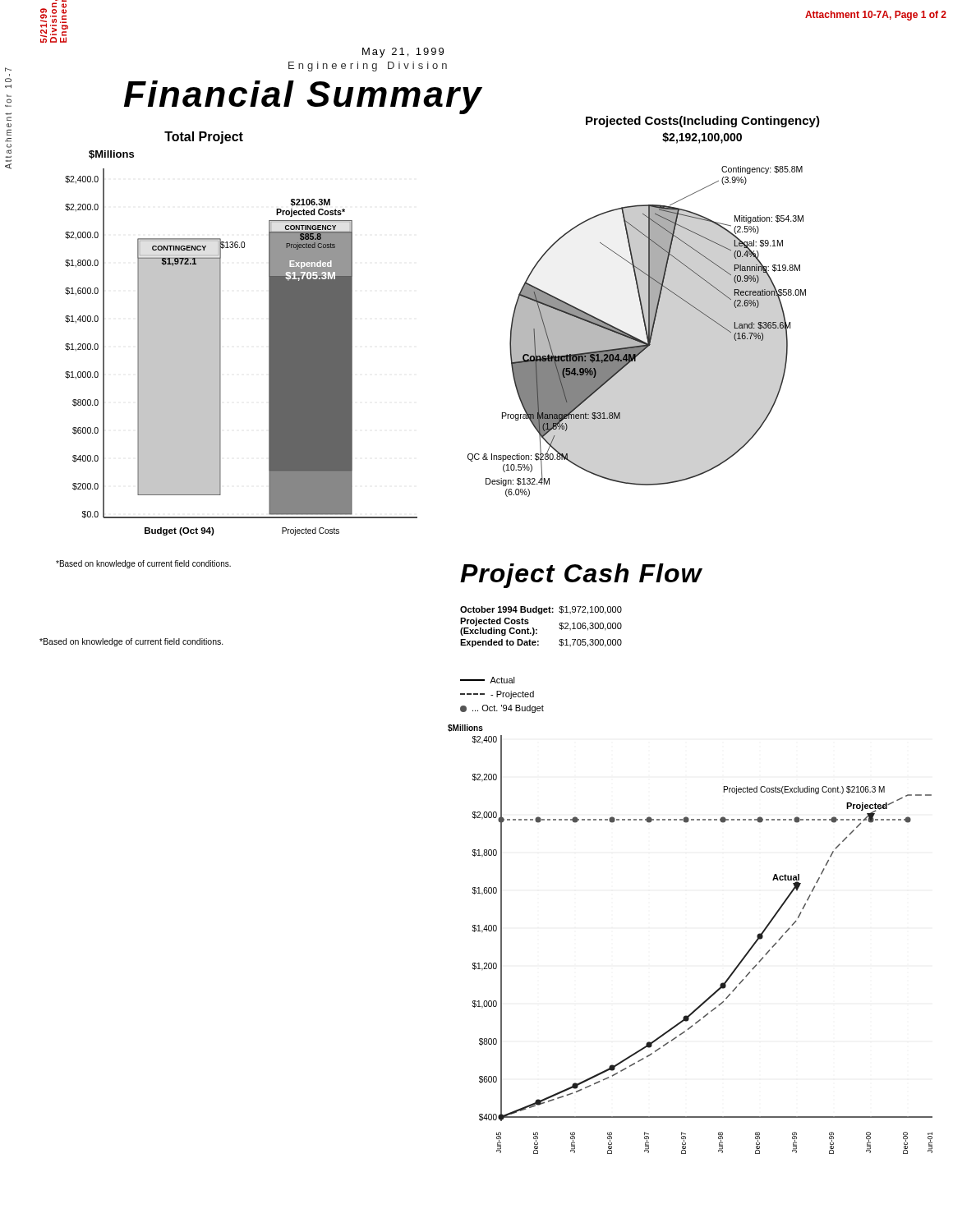This screenshot has width=953, height=1232.
Task: Click where it says "Actual - Projected ... Oct. '94 Budget"
Action: [502, 694]
